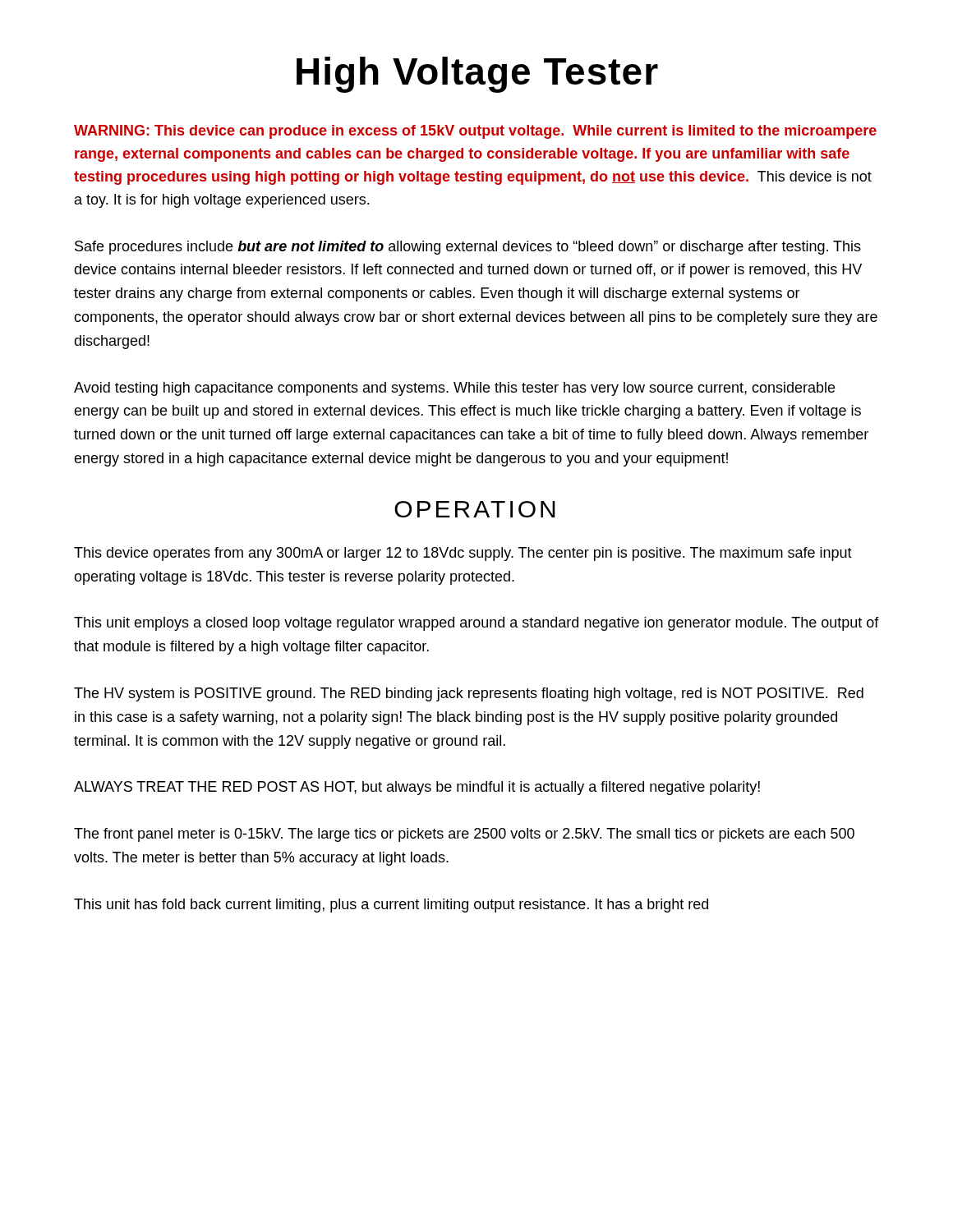Click on the text block that reads "This unit employs a closed loop"
The image size is (953, 1232).
[476, 635]
